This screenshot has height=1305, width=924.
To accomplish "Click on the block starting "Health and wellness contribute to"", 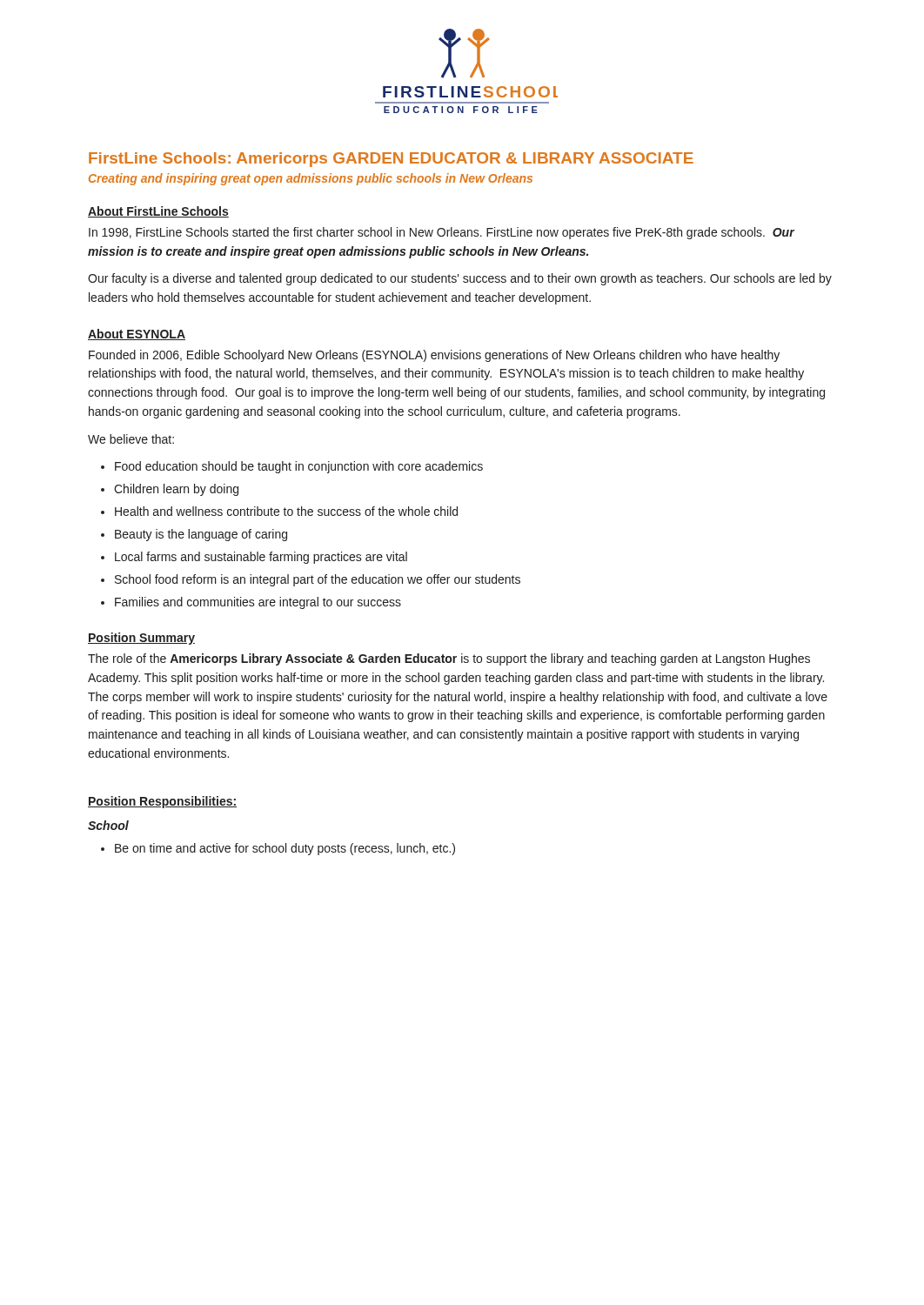I will click(286, 512).
